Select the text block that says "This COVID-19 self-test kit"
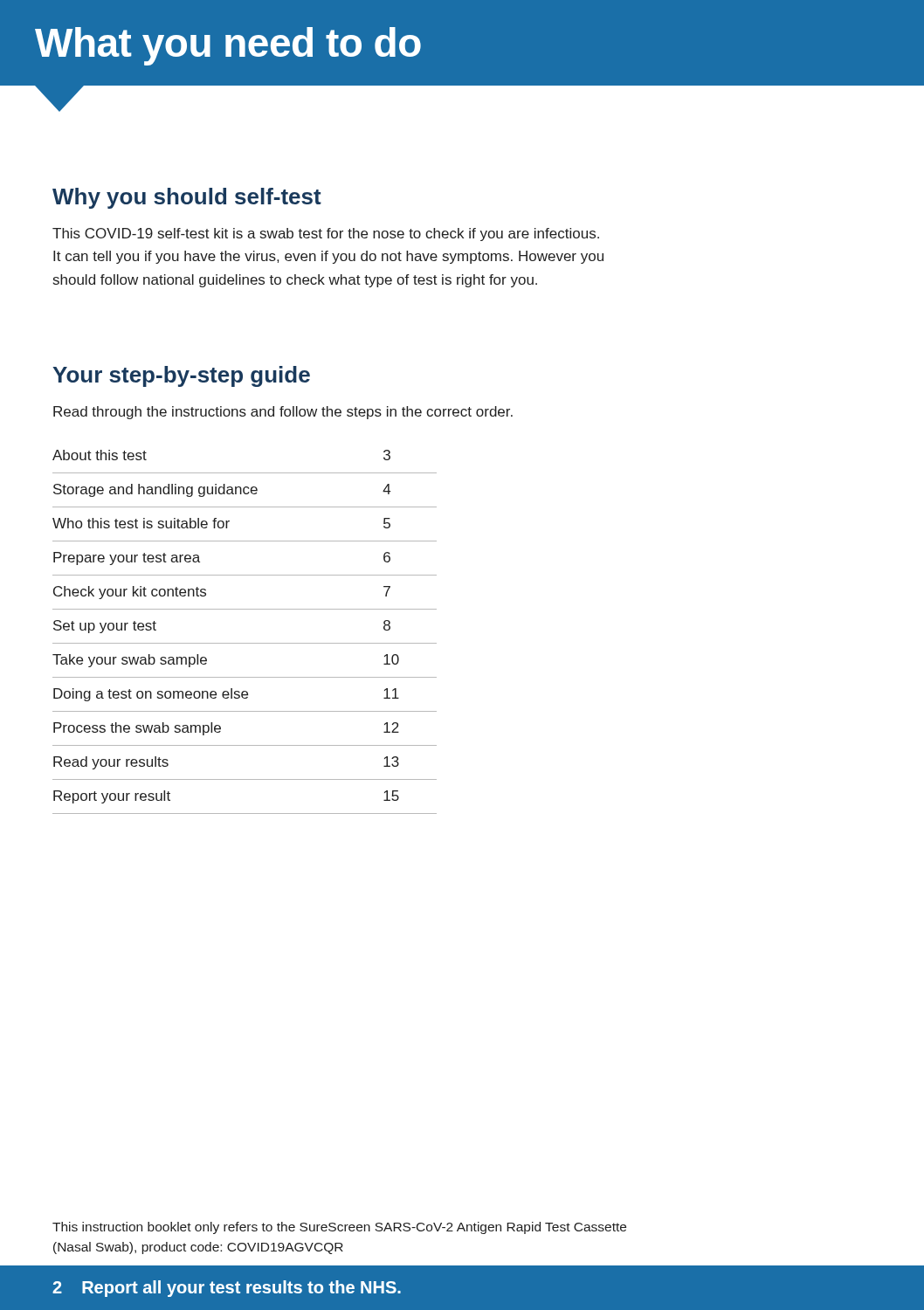 point(328,257)
